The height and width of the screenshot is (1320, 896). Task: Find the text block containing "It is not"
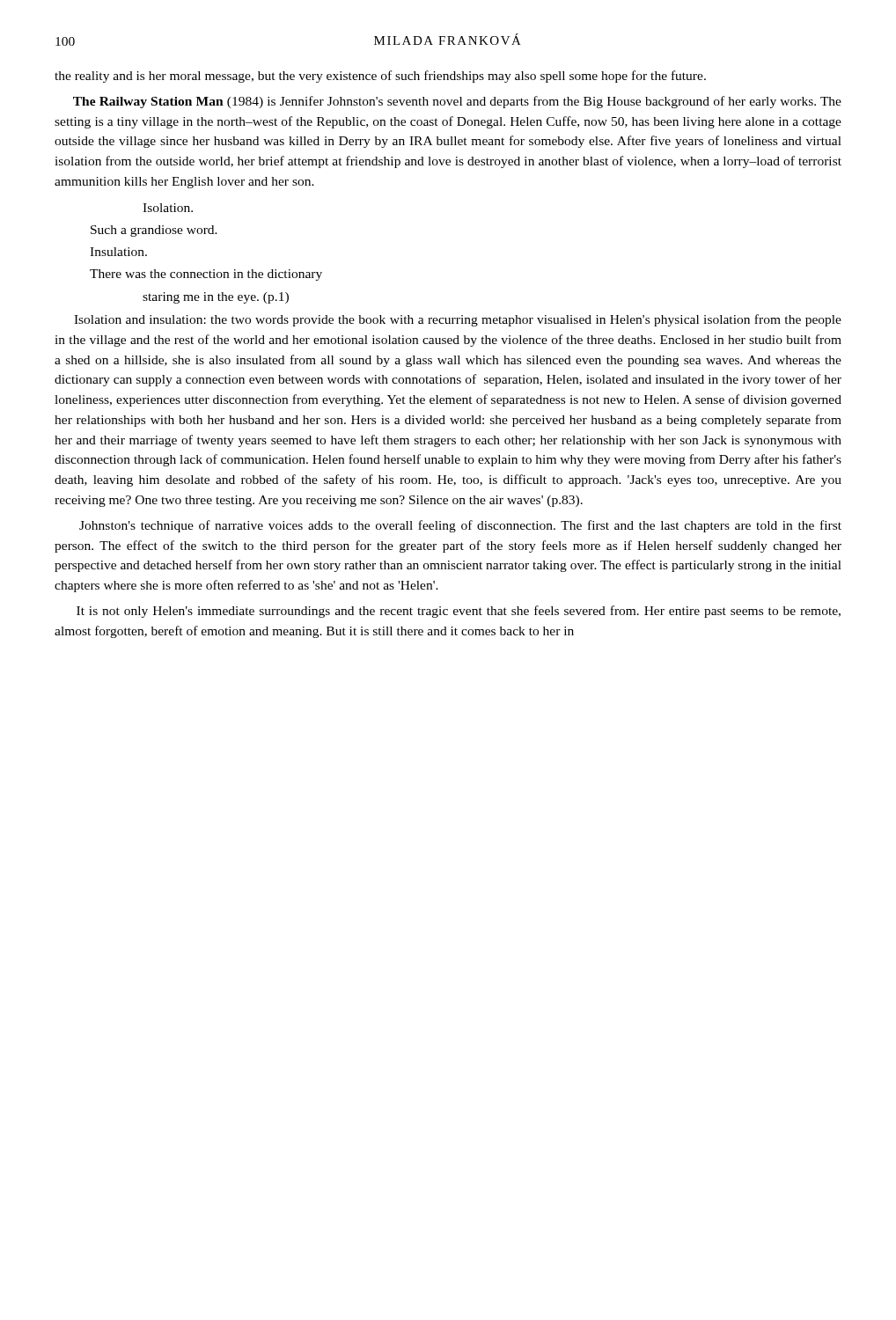coord(448,620)
